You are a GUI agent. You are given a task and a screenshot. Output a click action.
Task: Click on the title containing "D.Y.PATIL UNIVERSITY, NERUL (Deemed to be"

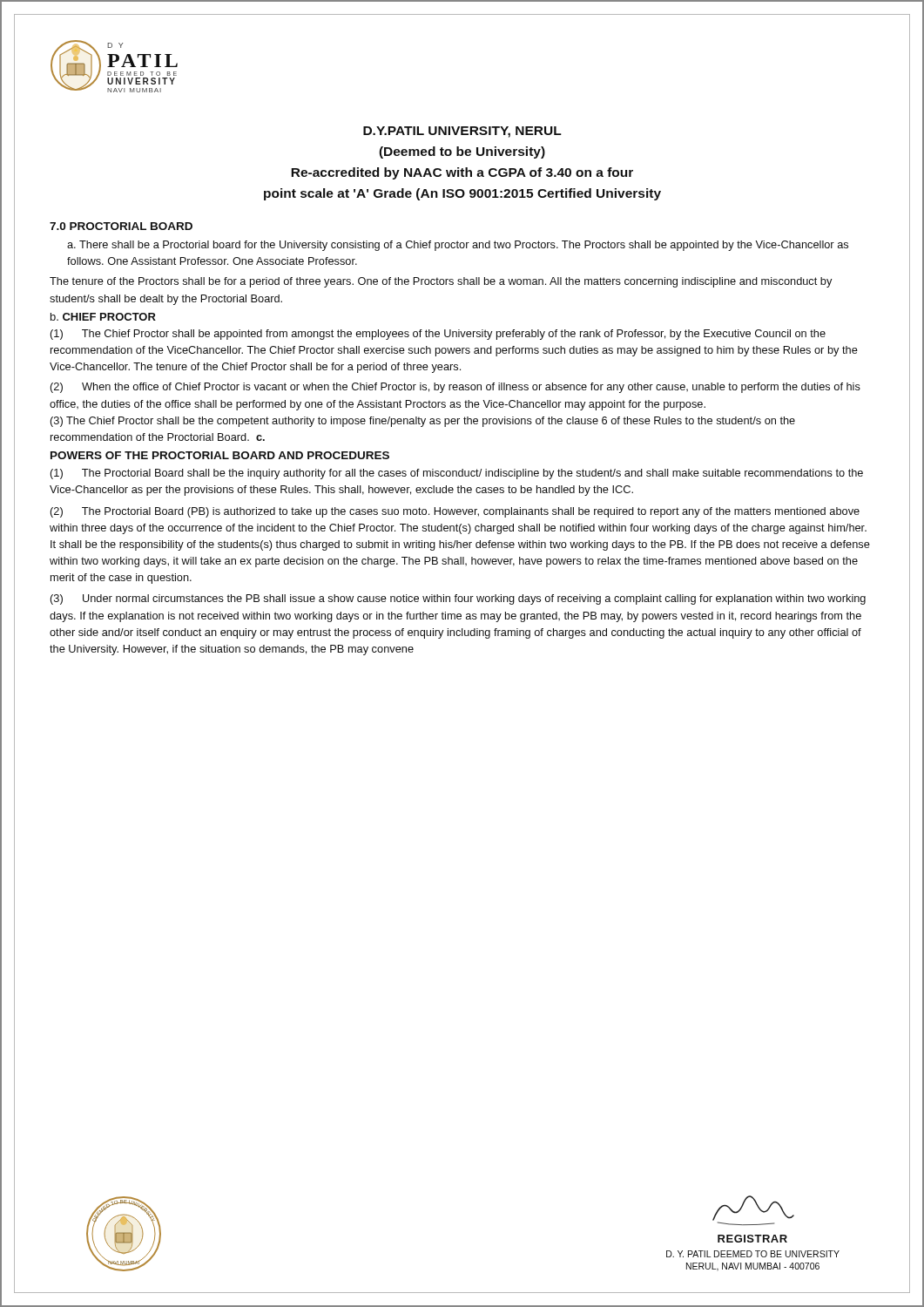(x=462, y=162)
